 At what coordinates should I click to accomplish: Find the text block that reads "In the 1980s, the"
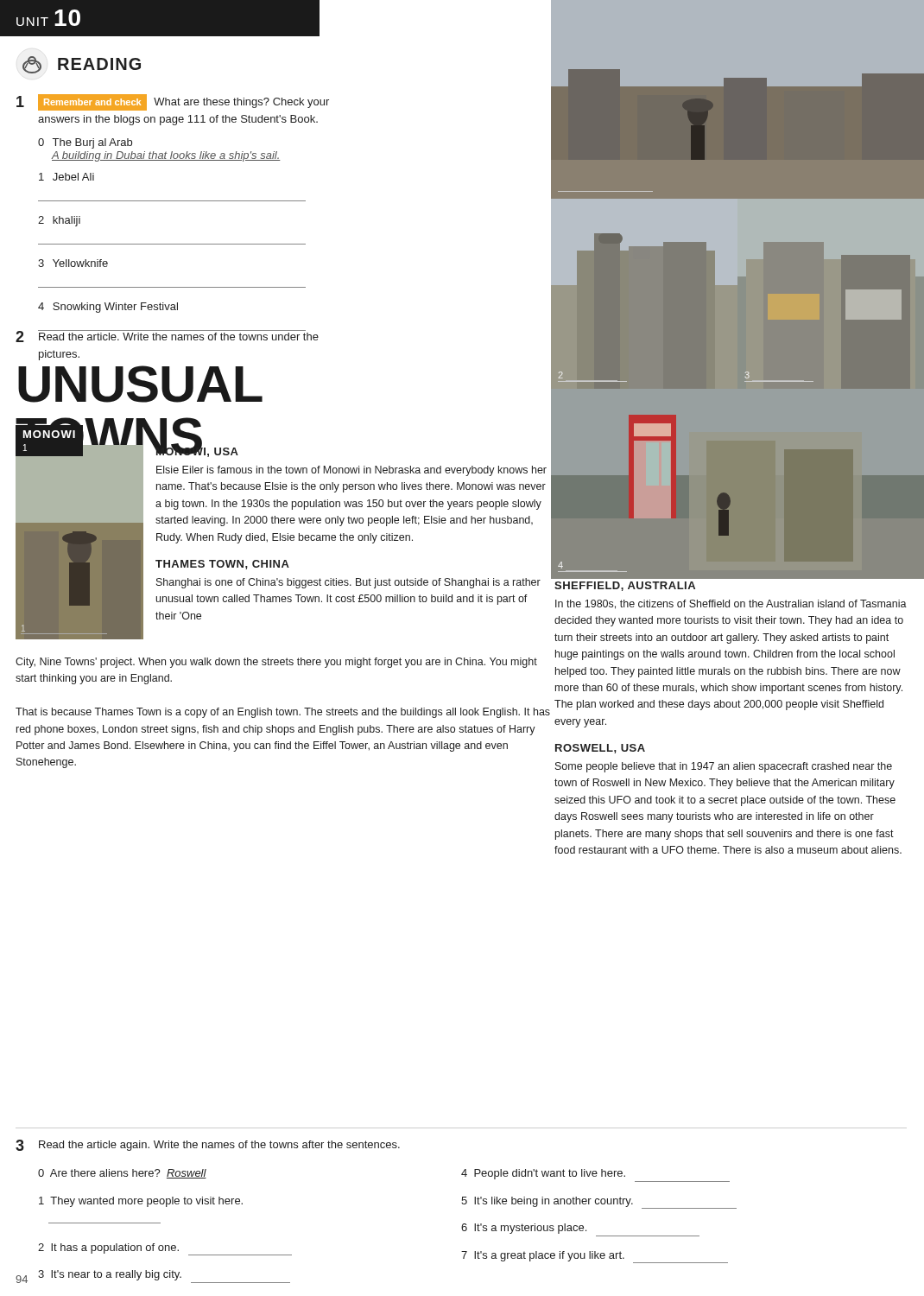coord(730,663)
